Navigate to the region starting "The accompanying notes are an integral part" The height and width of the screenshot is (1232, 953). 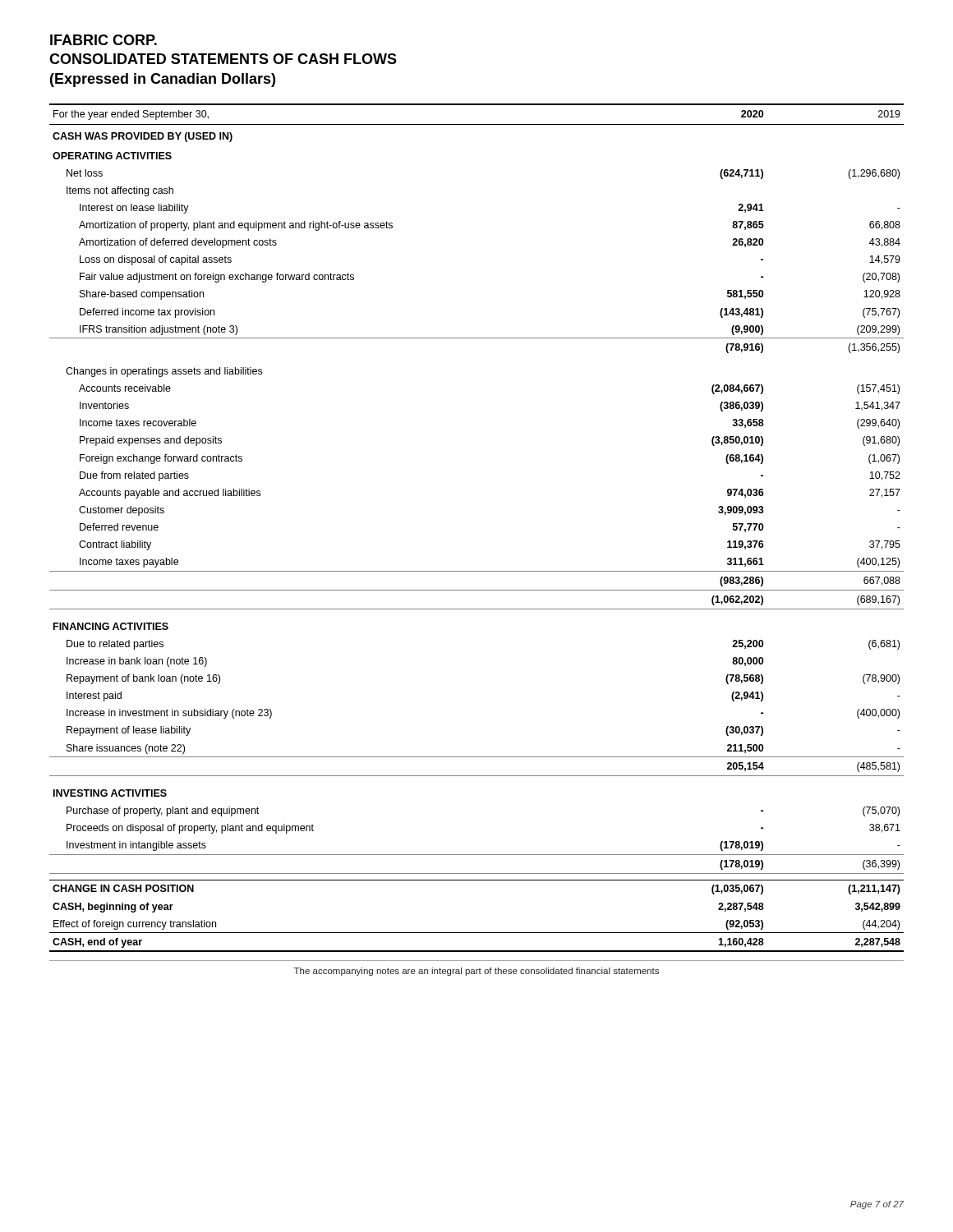tap(476, 971)
